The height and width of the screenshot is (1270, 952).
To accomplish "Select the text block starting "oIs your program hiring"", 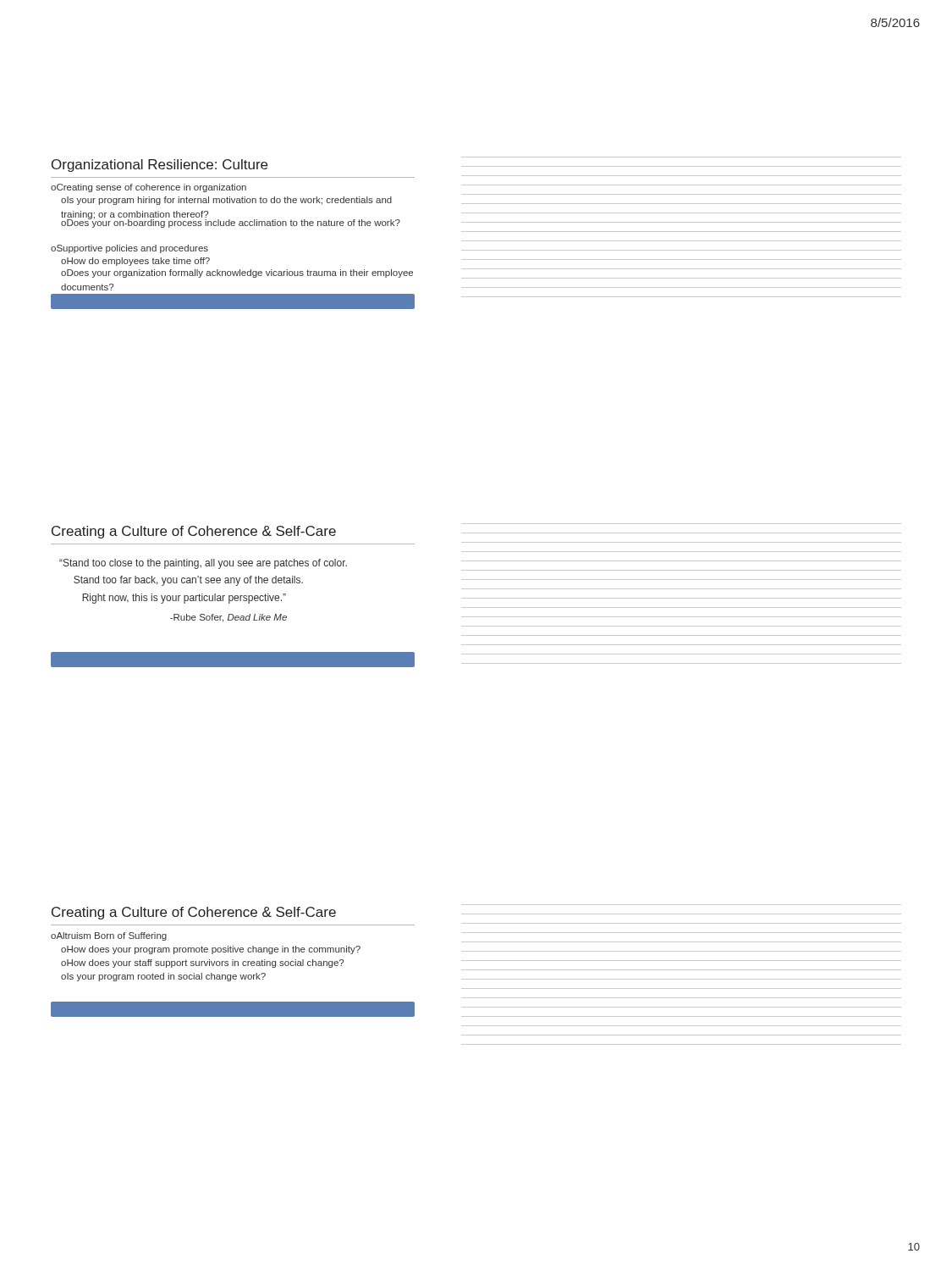I will click(226, 207).
